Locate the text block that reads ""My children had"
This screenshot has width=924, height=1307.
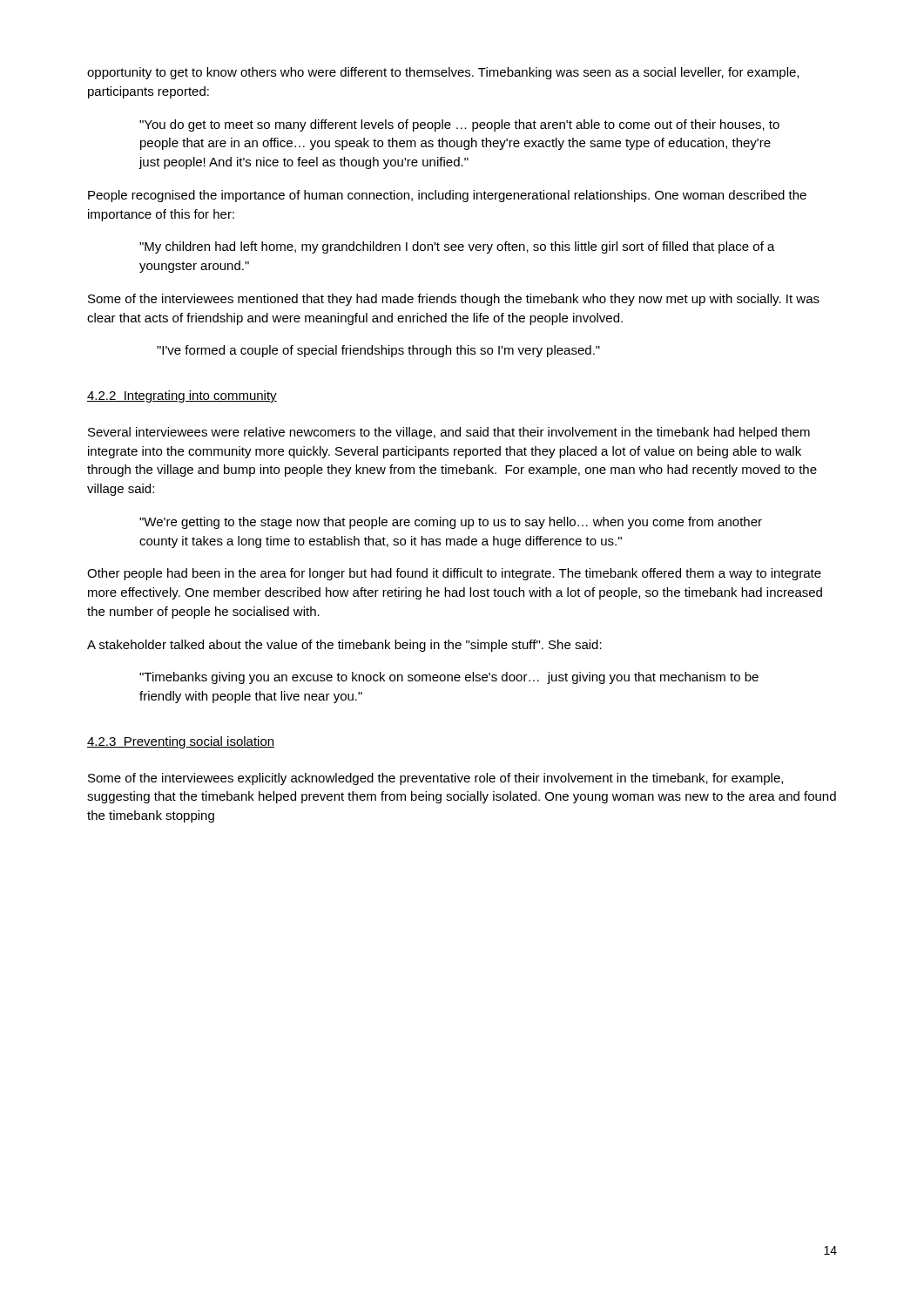[457, 256]
